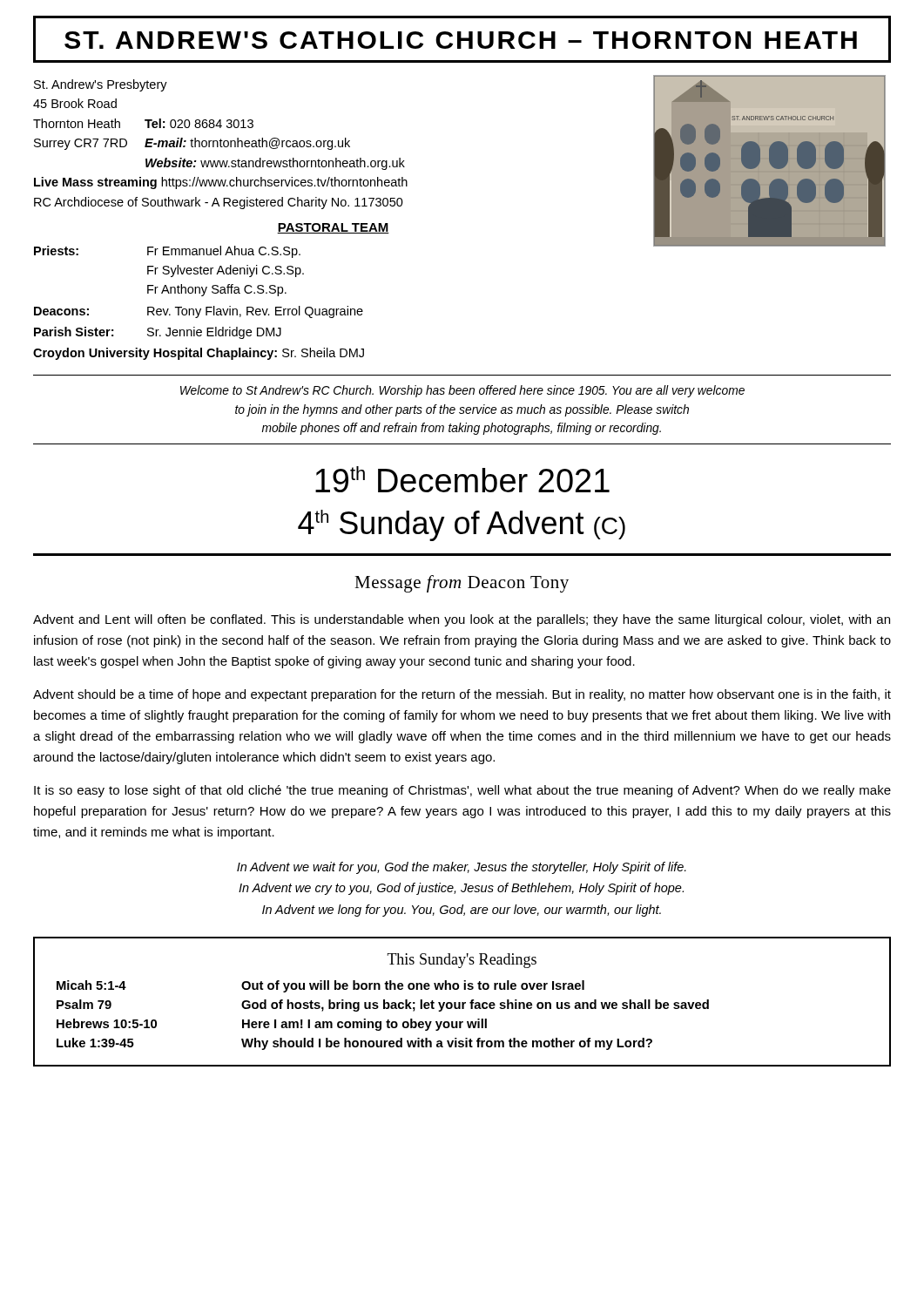Select the block starting "ST. ANDREW'S CATHOLIC CHURCH –"
The width and height of the screenshot is (924, 1307).
[x=462, y=40]
